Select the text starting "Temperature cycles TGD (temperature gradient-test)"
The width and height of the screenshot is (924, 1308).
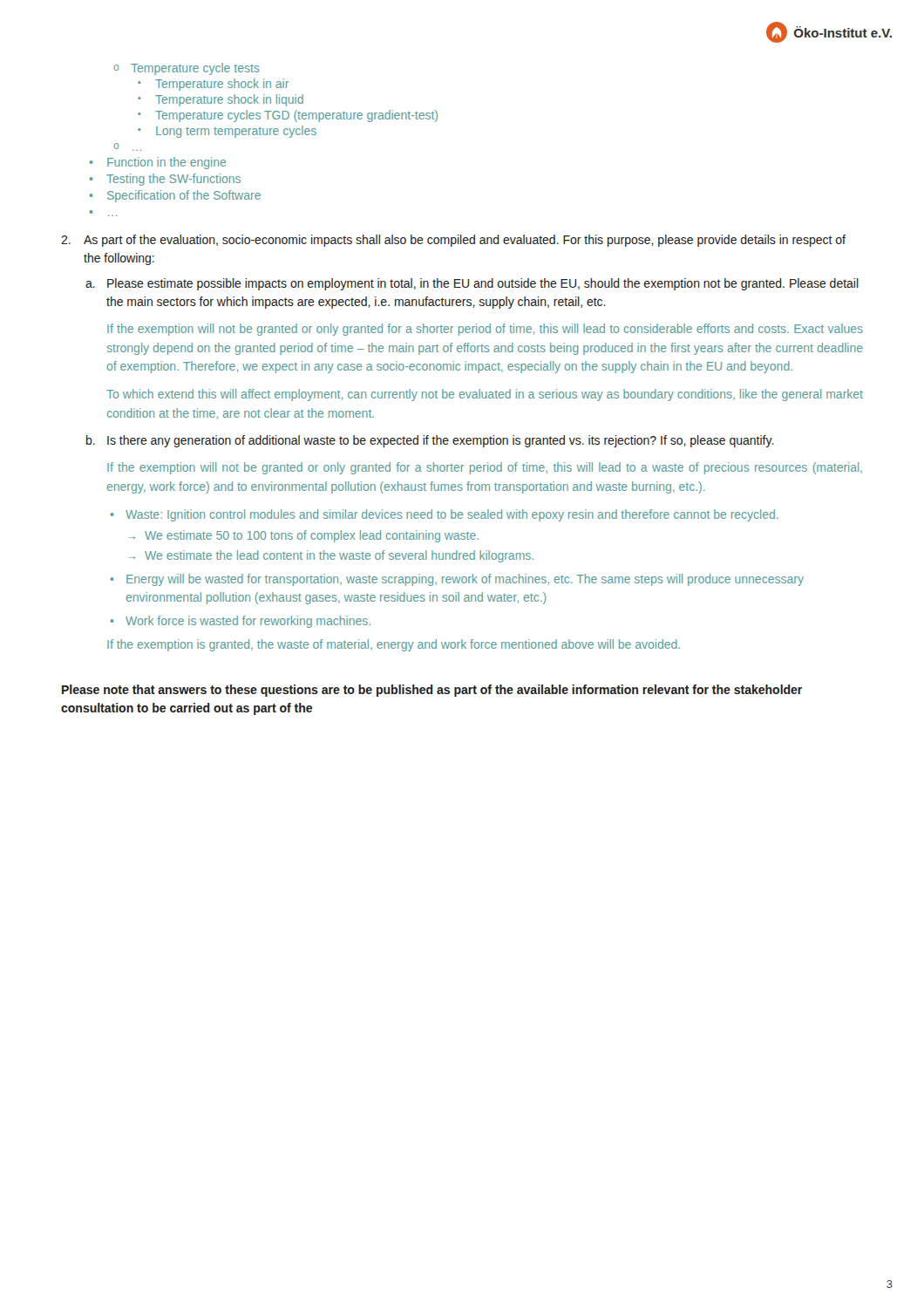pos(288,116)
